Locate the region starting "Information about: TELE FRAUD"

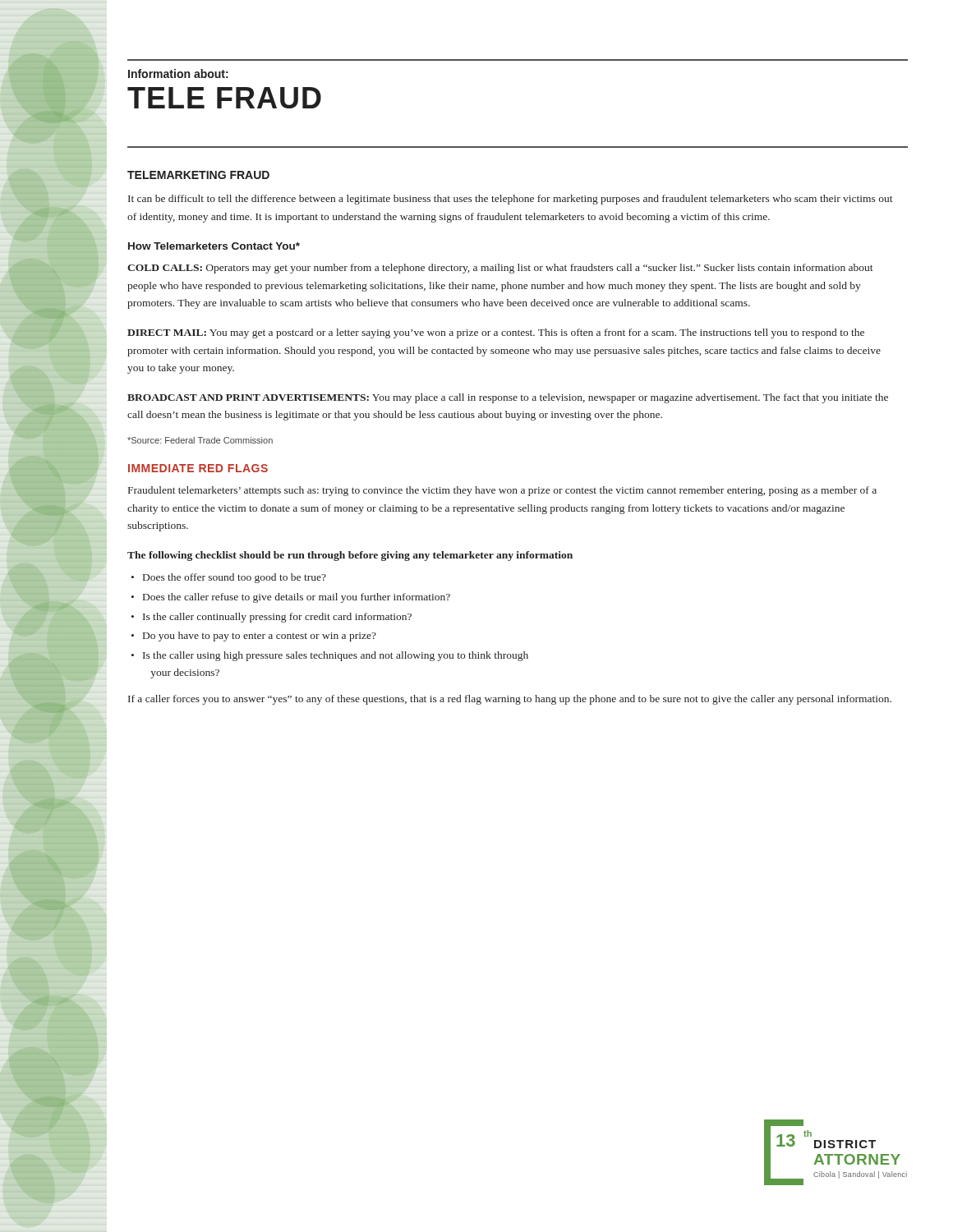[x=178, y=74]
